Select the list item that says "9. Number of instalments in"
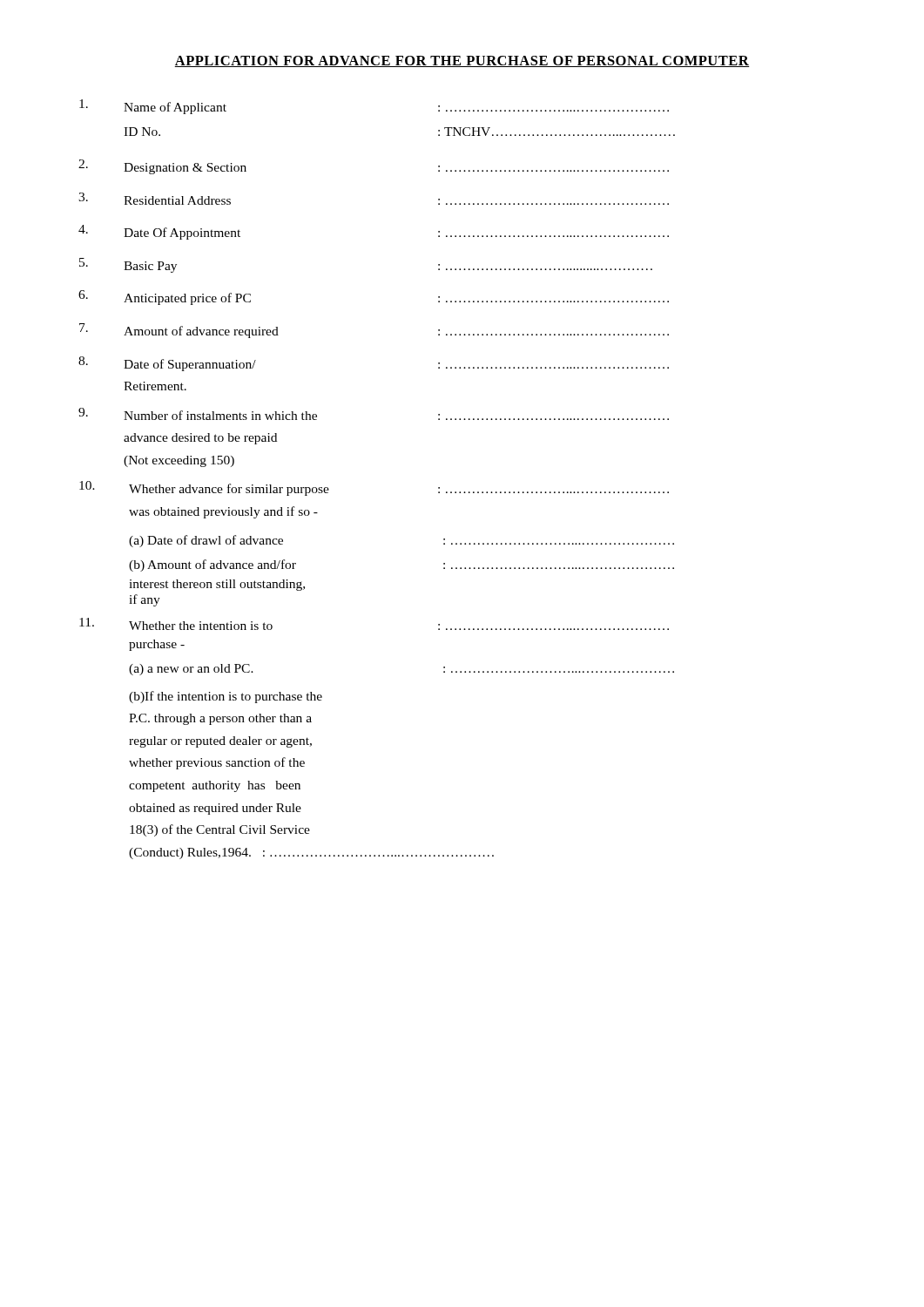Image resolution: width=924 pixels, height=1307 pixels. (220, 414)
